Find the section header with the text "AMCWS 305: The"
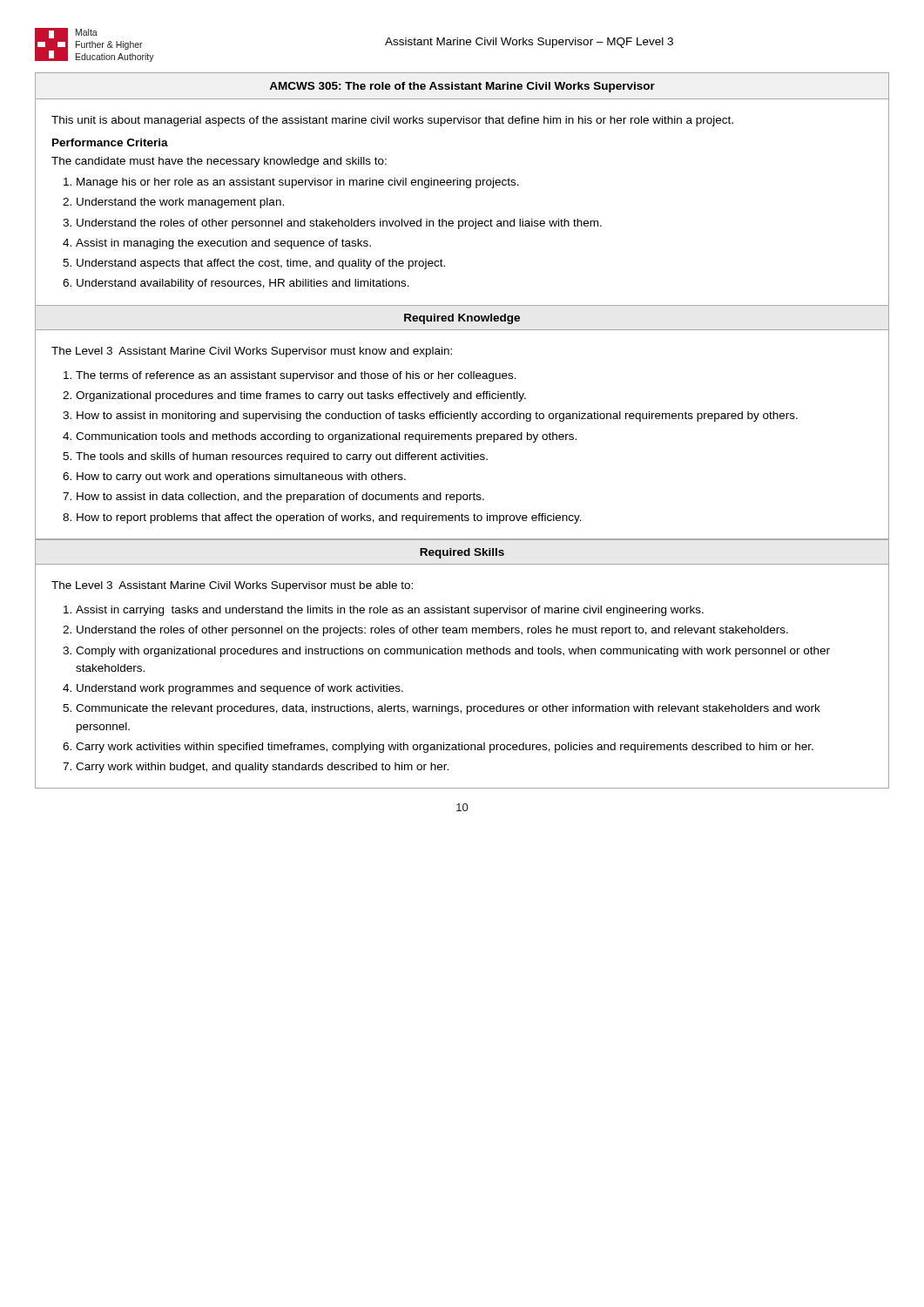This screenshot has width=924, height=1307. (462, 85)
